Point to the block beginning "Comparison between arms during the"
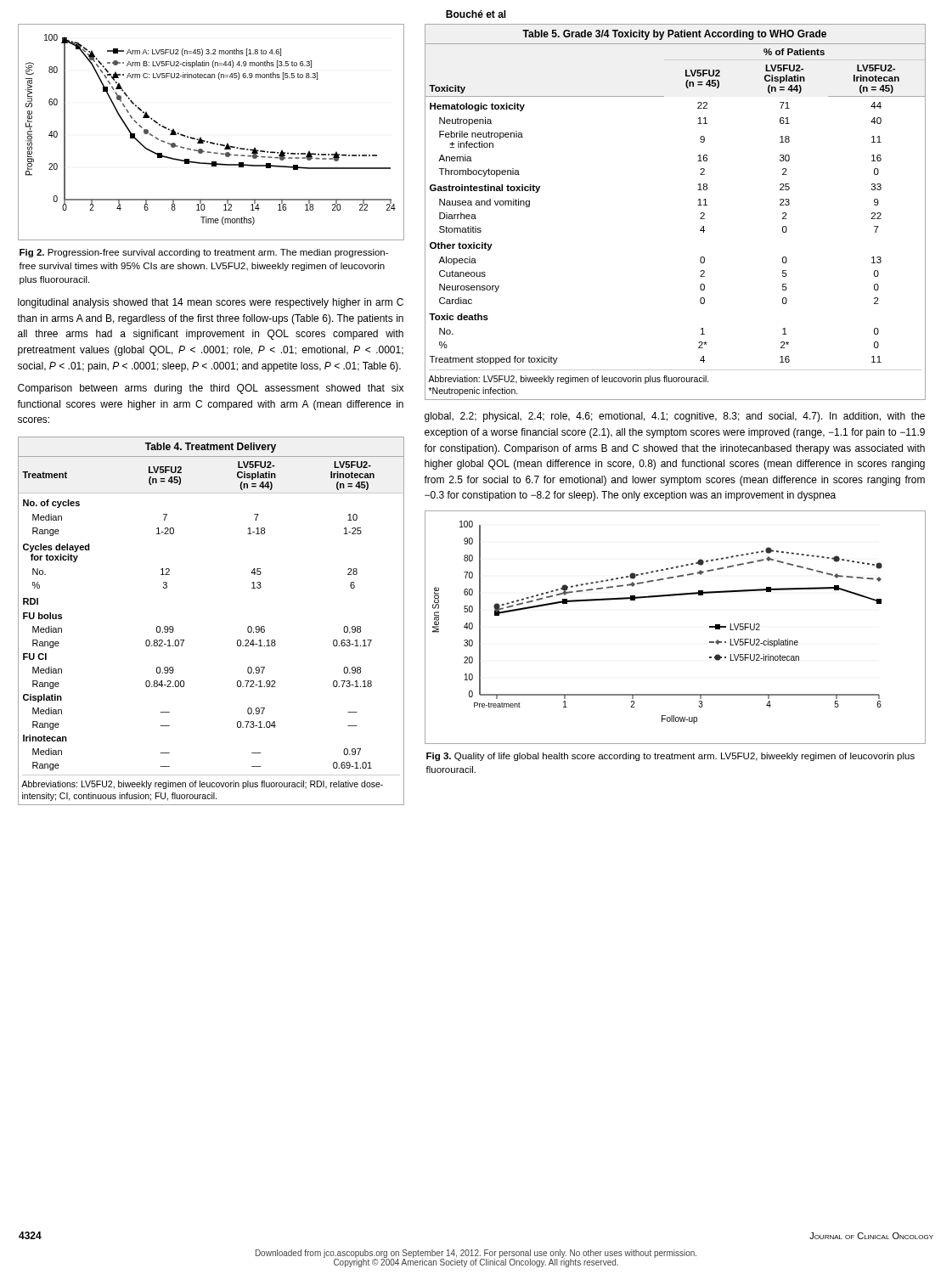 [211, 404]
